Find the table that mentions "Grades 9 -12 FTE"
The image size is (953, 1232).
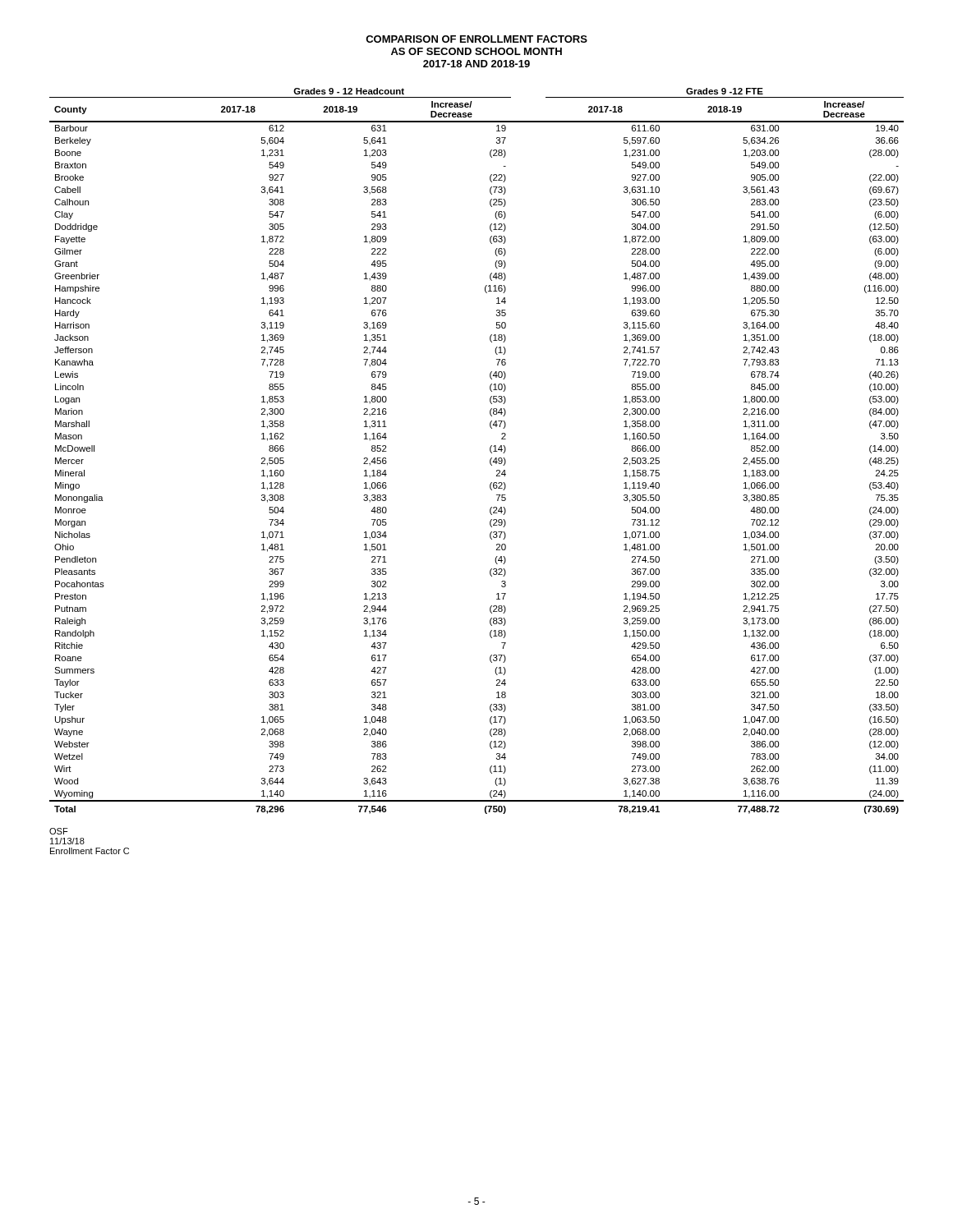point(476,450)
